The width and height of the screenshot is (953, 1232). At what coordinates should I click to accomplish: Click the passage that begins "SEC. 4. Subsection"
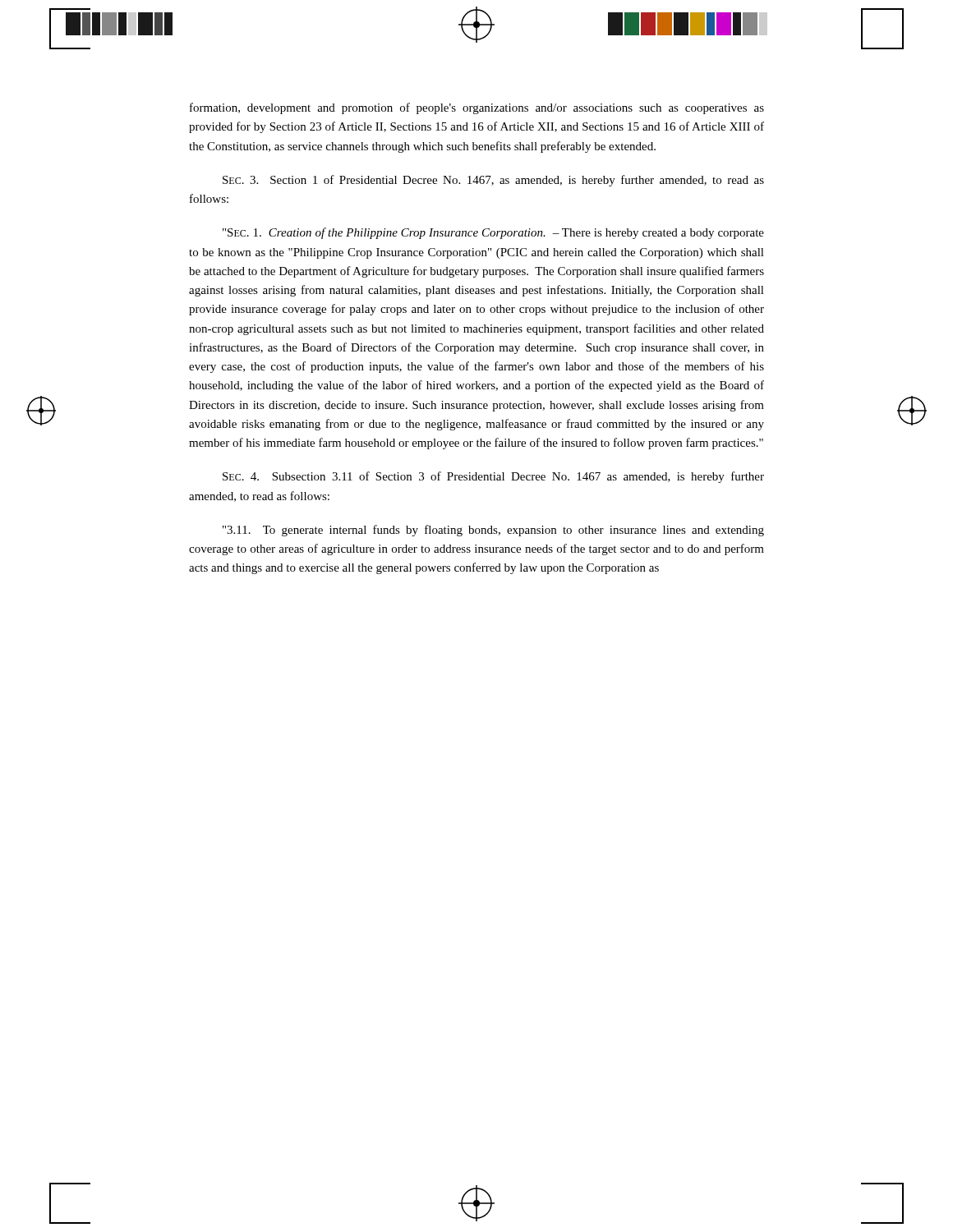476,487
